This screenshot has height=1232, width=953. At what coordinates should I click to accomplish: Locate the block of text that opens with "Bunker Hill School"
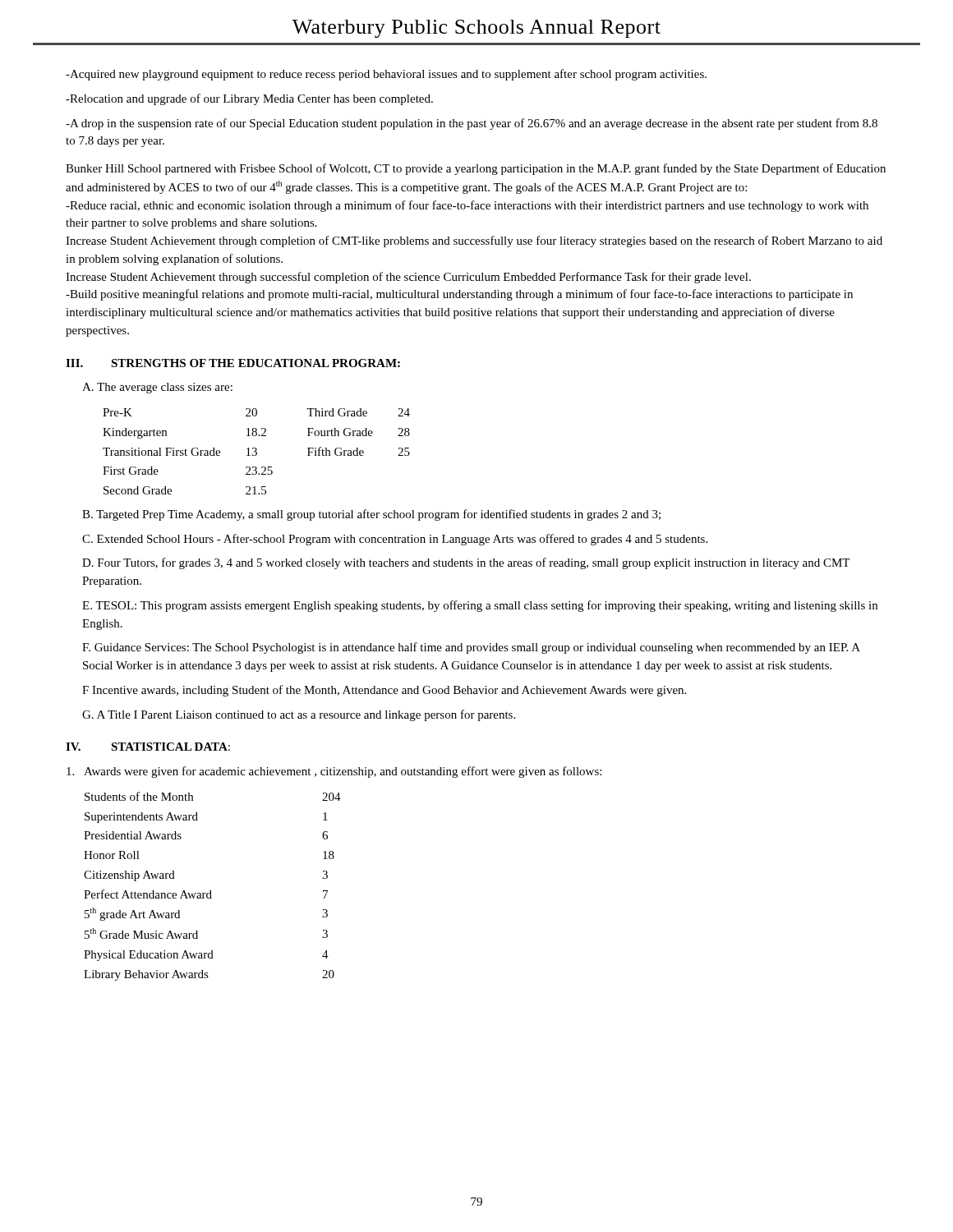pyautogui.click(x=476, y=249)
